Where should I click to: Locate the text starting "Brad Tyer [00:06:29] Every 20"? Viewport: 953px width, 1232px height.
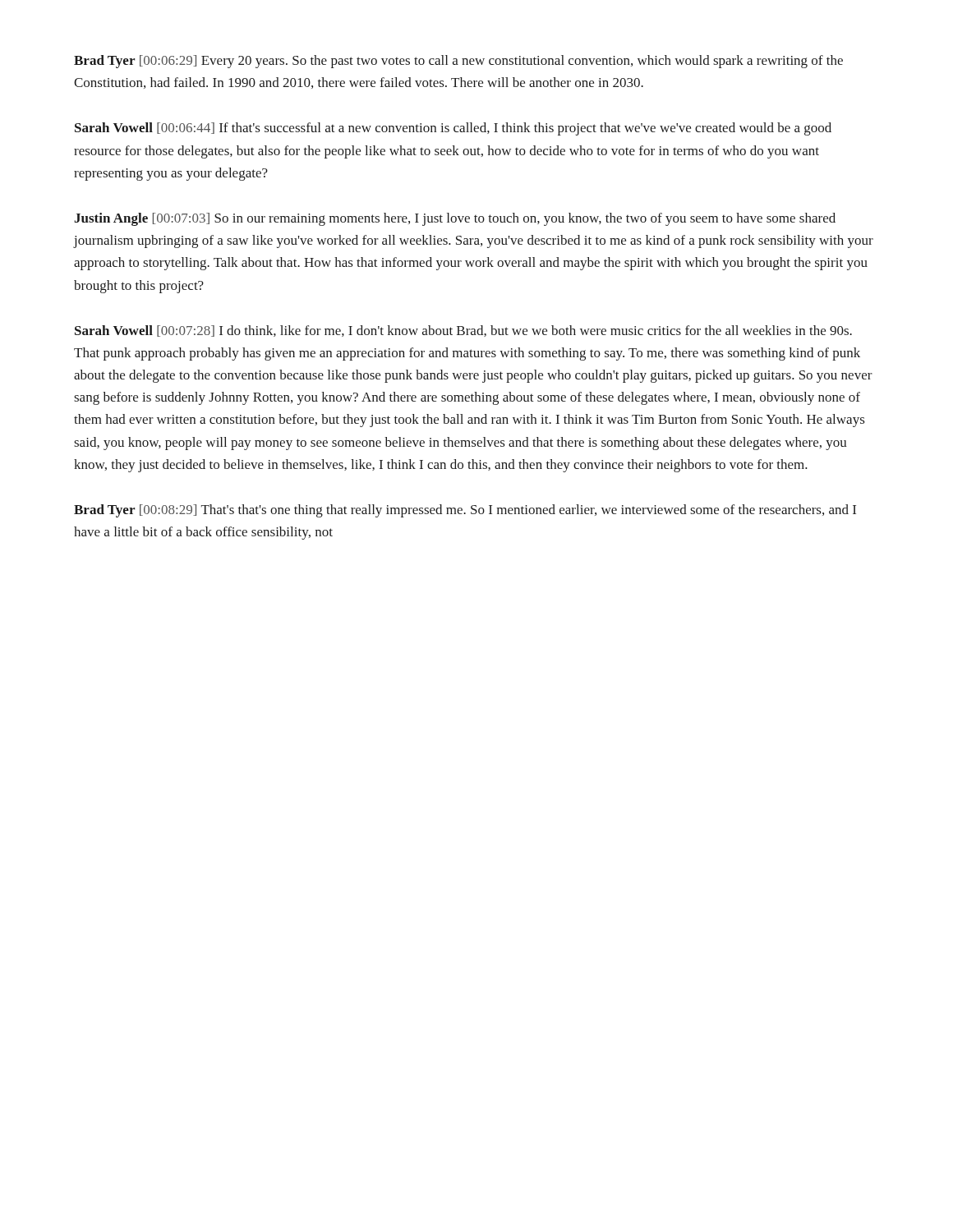459,72
